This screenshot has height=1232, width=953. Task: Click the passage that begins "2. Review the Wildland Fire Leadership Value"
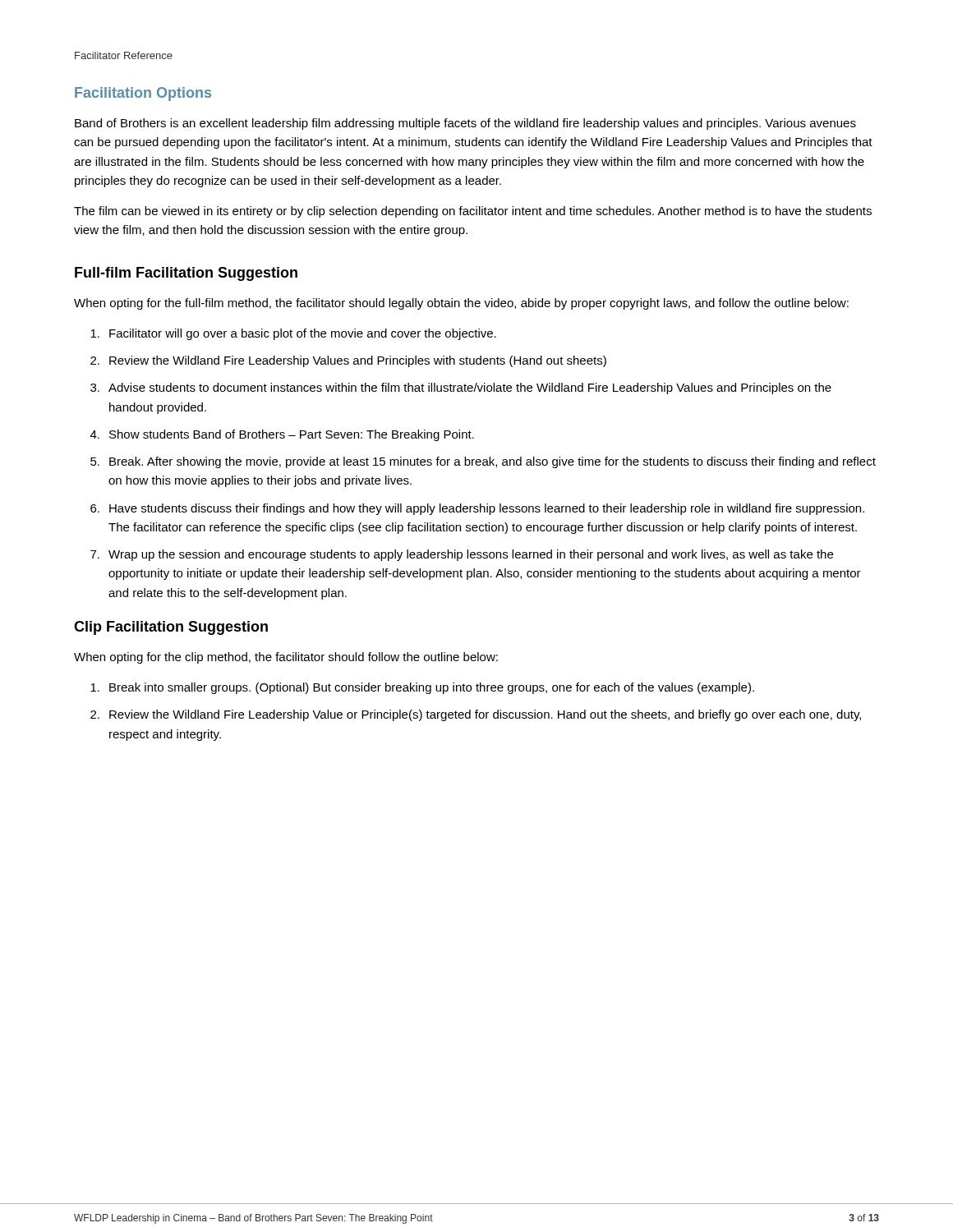[476, 724]
